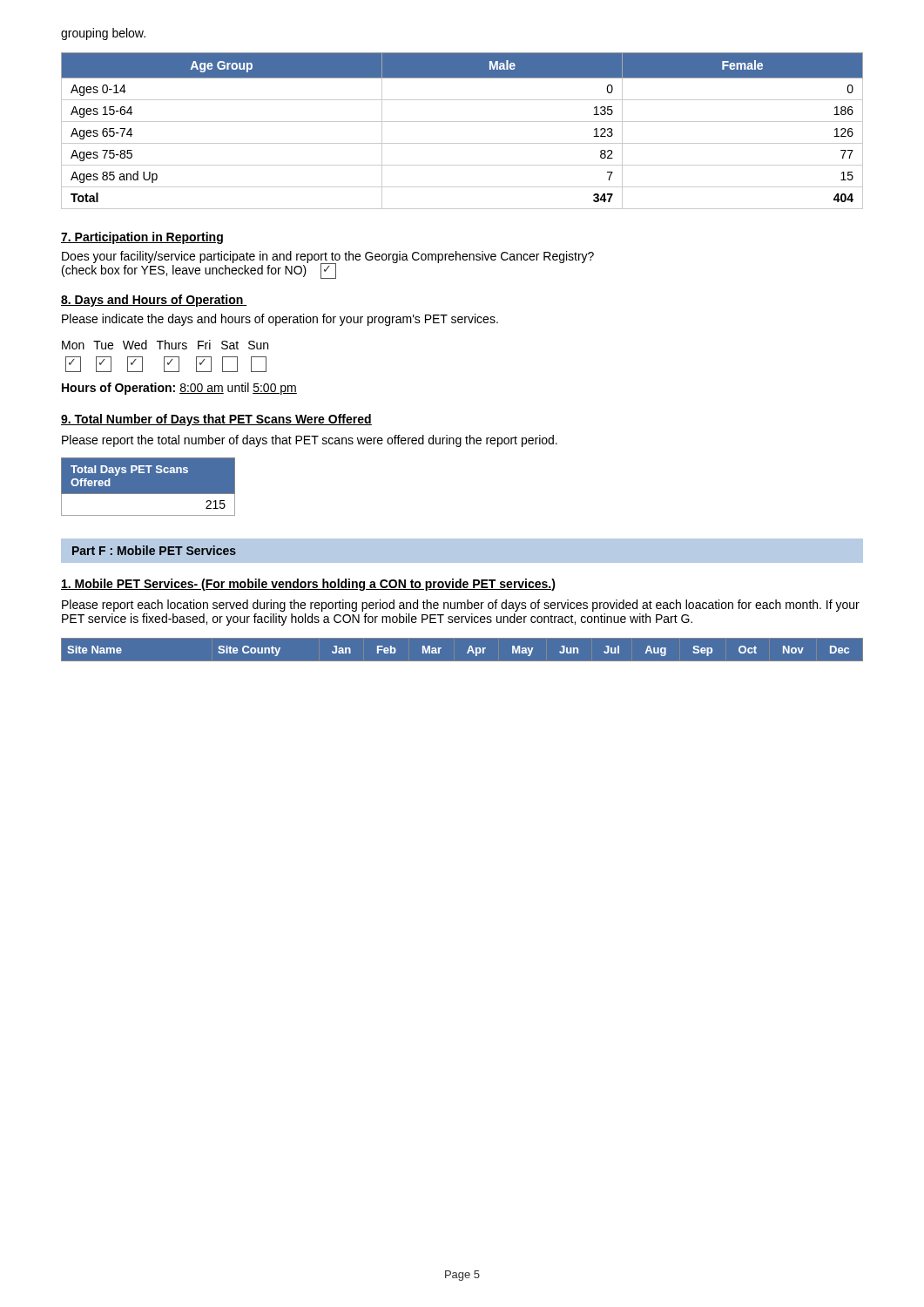Locate the table with the text "Total Days PET"

click(x=462, y=486)
